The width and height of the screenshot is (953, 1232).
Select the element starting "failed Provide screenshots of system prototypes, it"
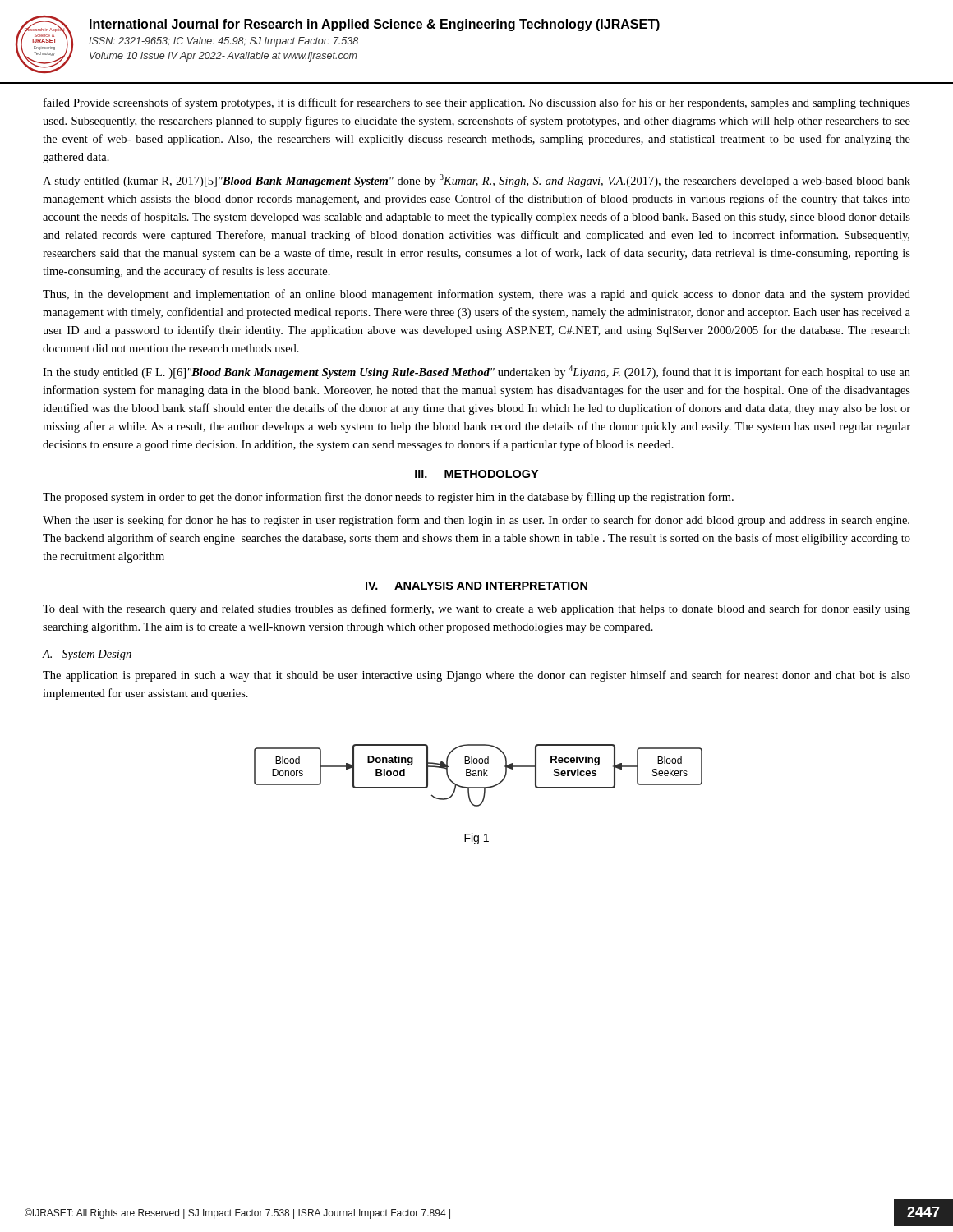pyautogui.click(x=476, y=130)
